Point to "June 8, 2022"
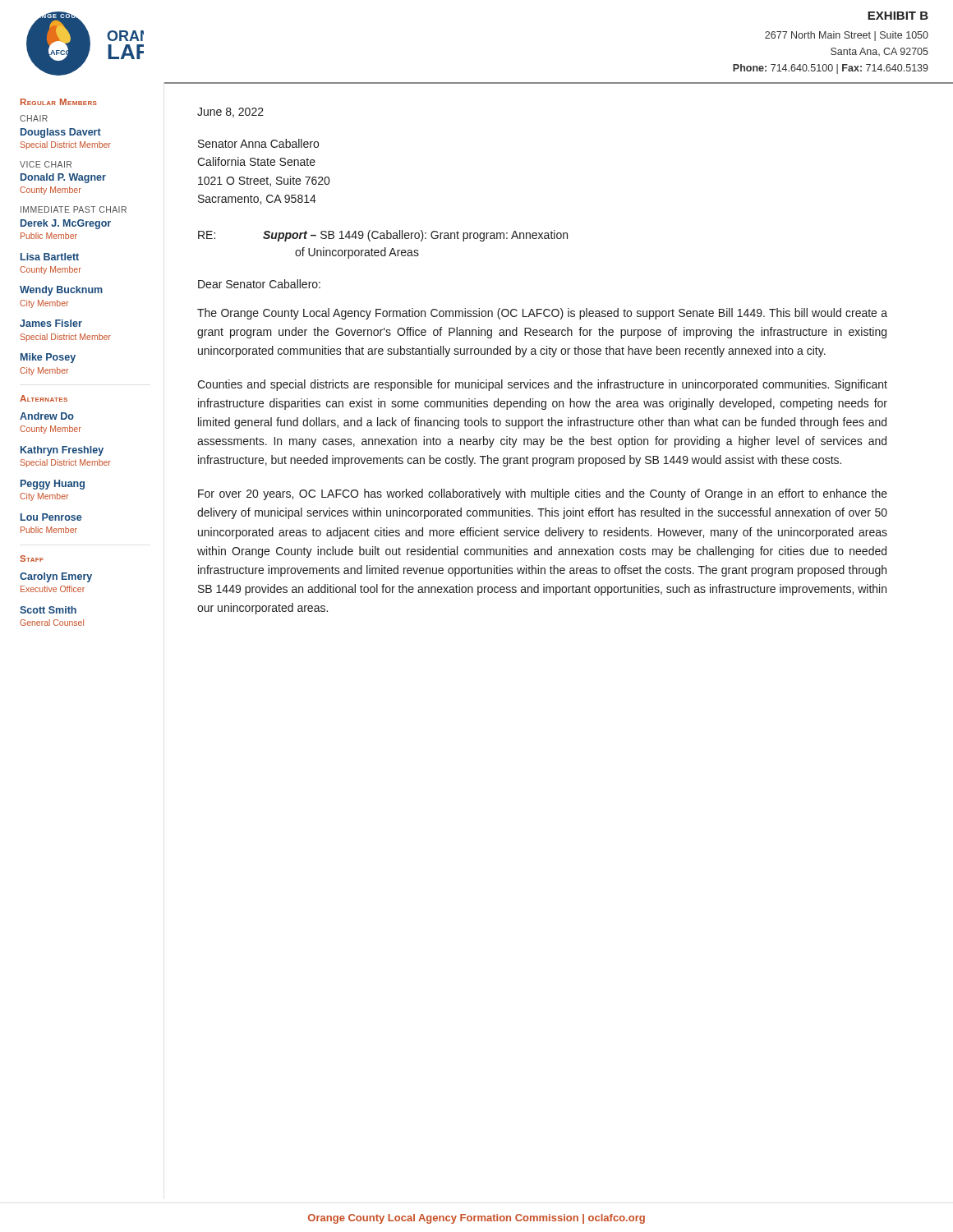 pos(230,112)
